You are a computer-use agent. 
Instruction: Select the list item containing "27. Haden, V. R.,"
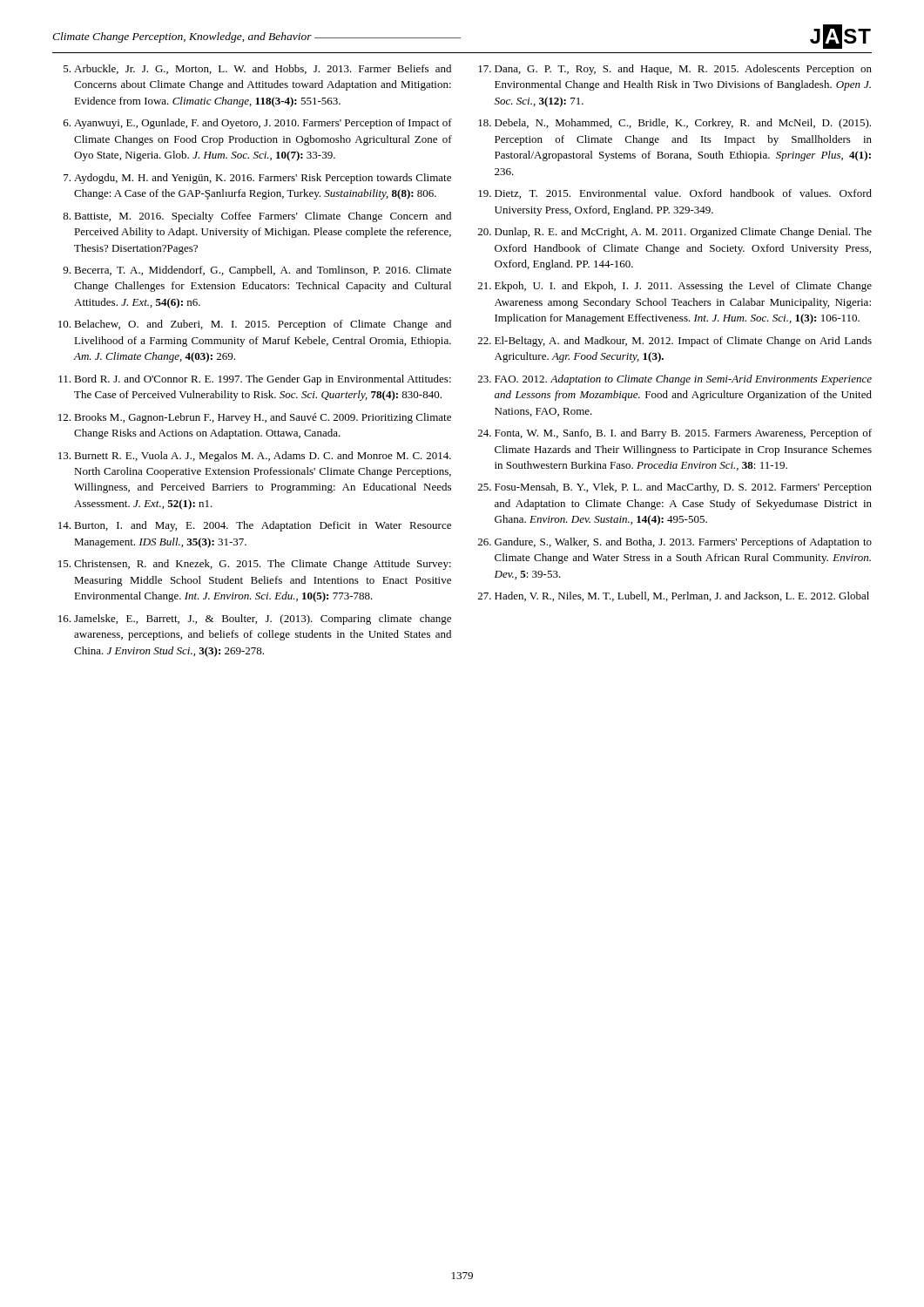[x=672, y=596]
